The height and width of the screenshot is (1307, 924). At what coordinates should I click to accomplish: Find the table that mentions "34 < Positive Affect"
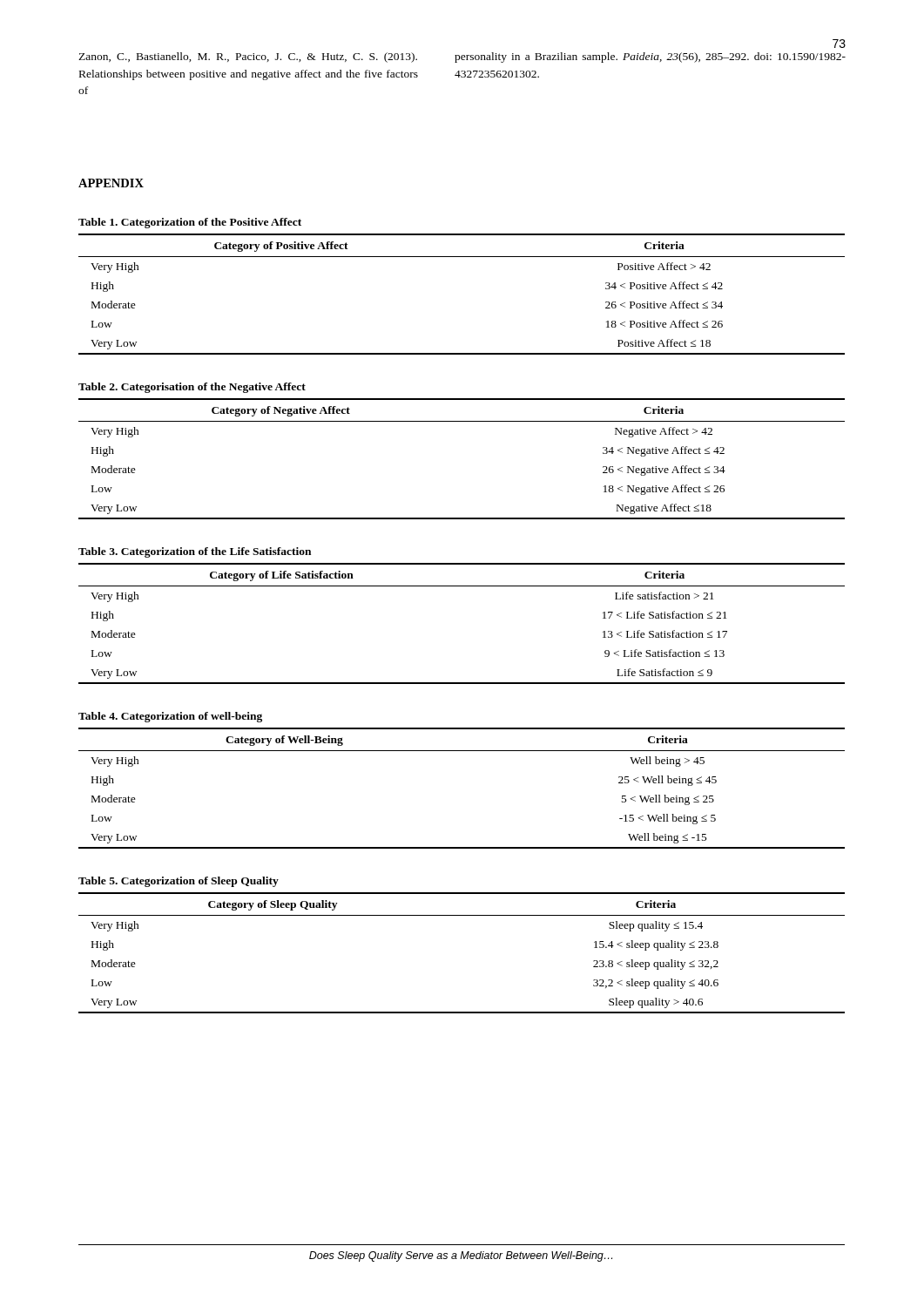(x=462, y=294)
